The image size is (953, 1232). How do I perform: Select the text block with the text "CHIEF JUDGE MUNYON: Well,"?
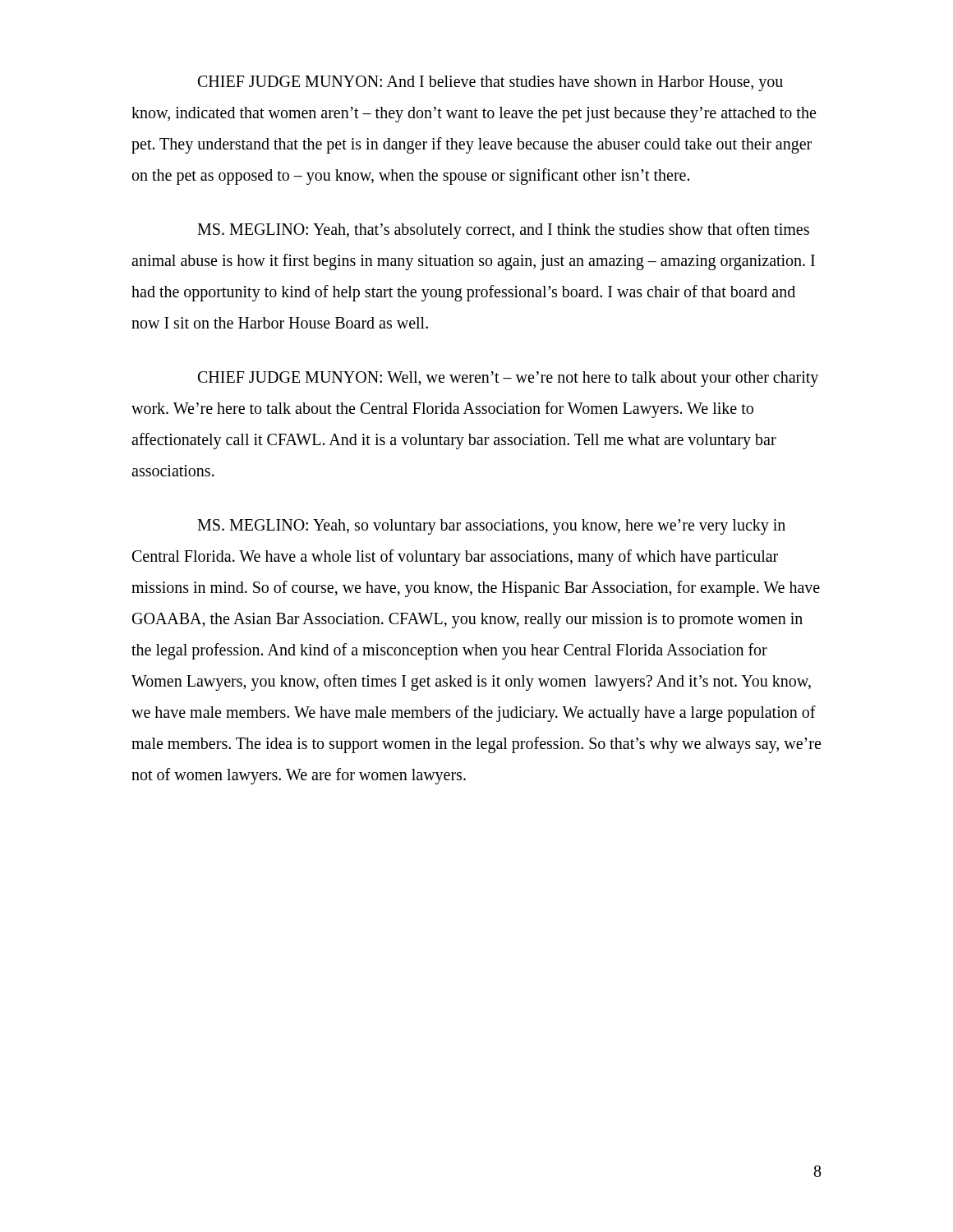[x=475, y=424]
